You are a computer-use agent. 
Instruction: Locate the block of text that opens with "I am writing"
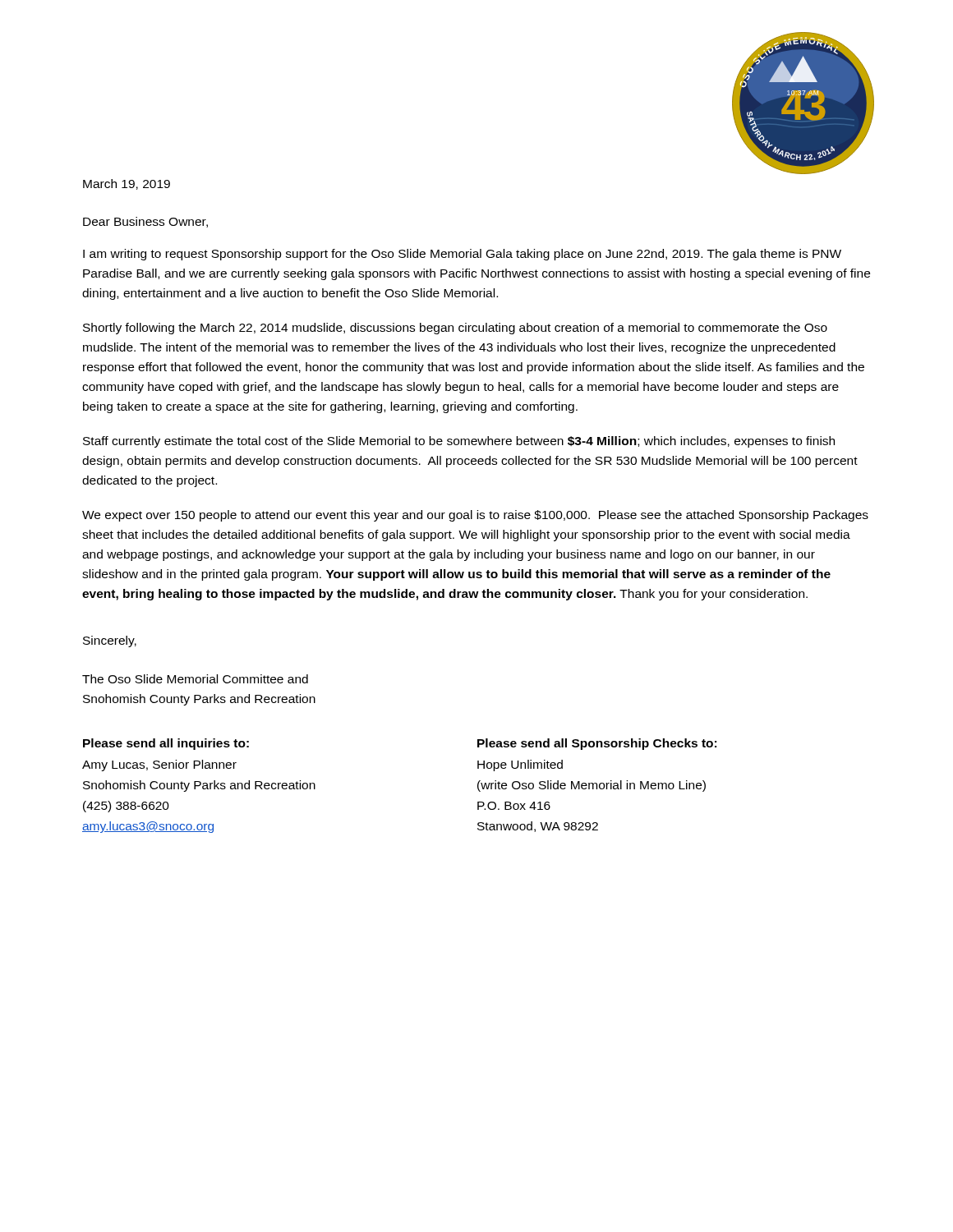476,273
